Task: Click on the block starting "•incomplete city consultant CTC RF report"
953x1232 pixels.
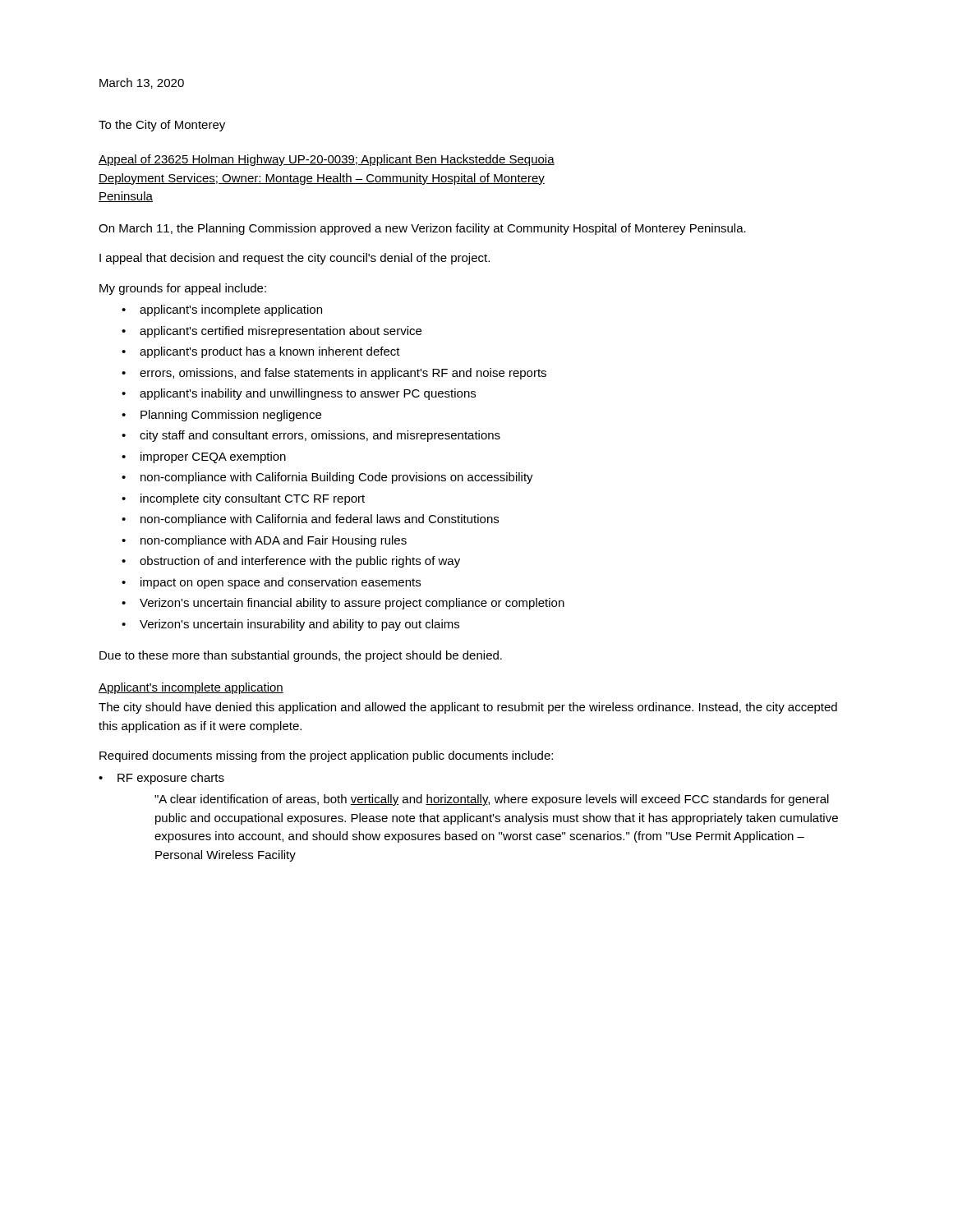Action: coord(243,499)
